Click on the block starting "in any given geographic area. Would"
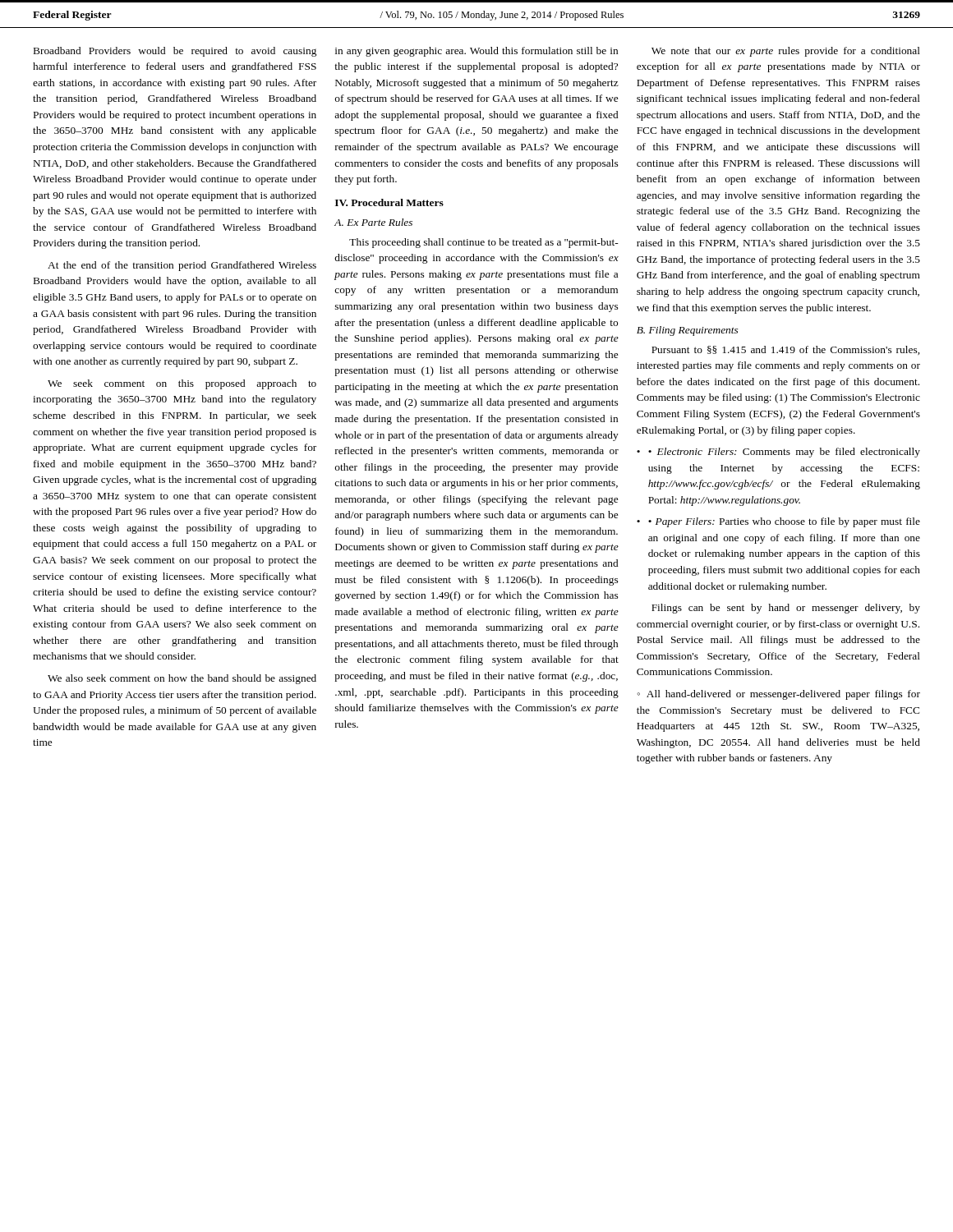The height and width of the screenshot is (1232, 953). [x=476, y=115]
